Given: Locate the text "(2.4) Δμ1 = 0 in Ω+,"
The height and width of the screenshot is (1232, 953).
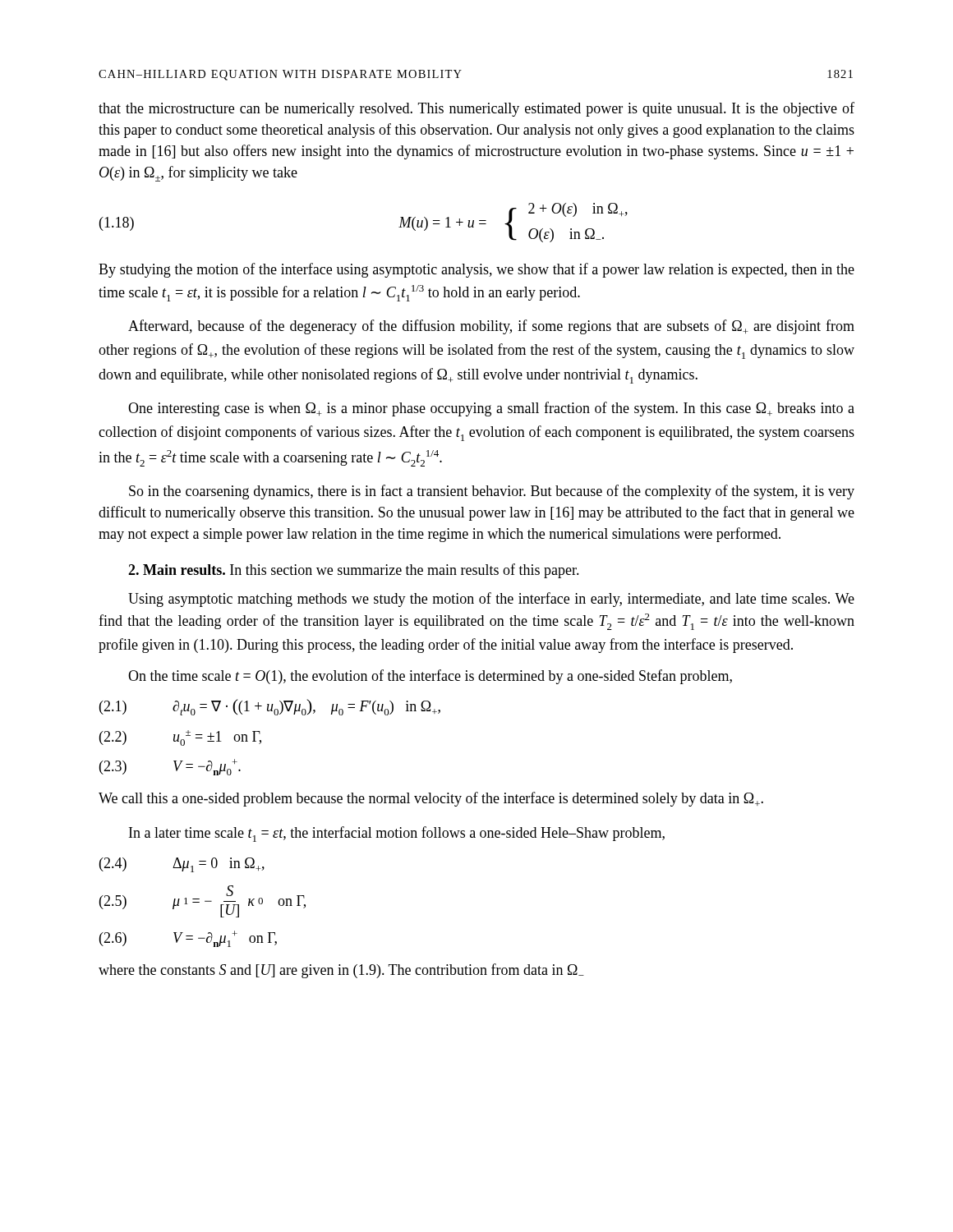Looking at the screenshot, I should (x=182, y=865).
